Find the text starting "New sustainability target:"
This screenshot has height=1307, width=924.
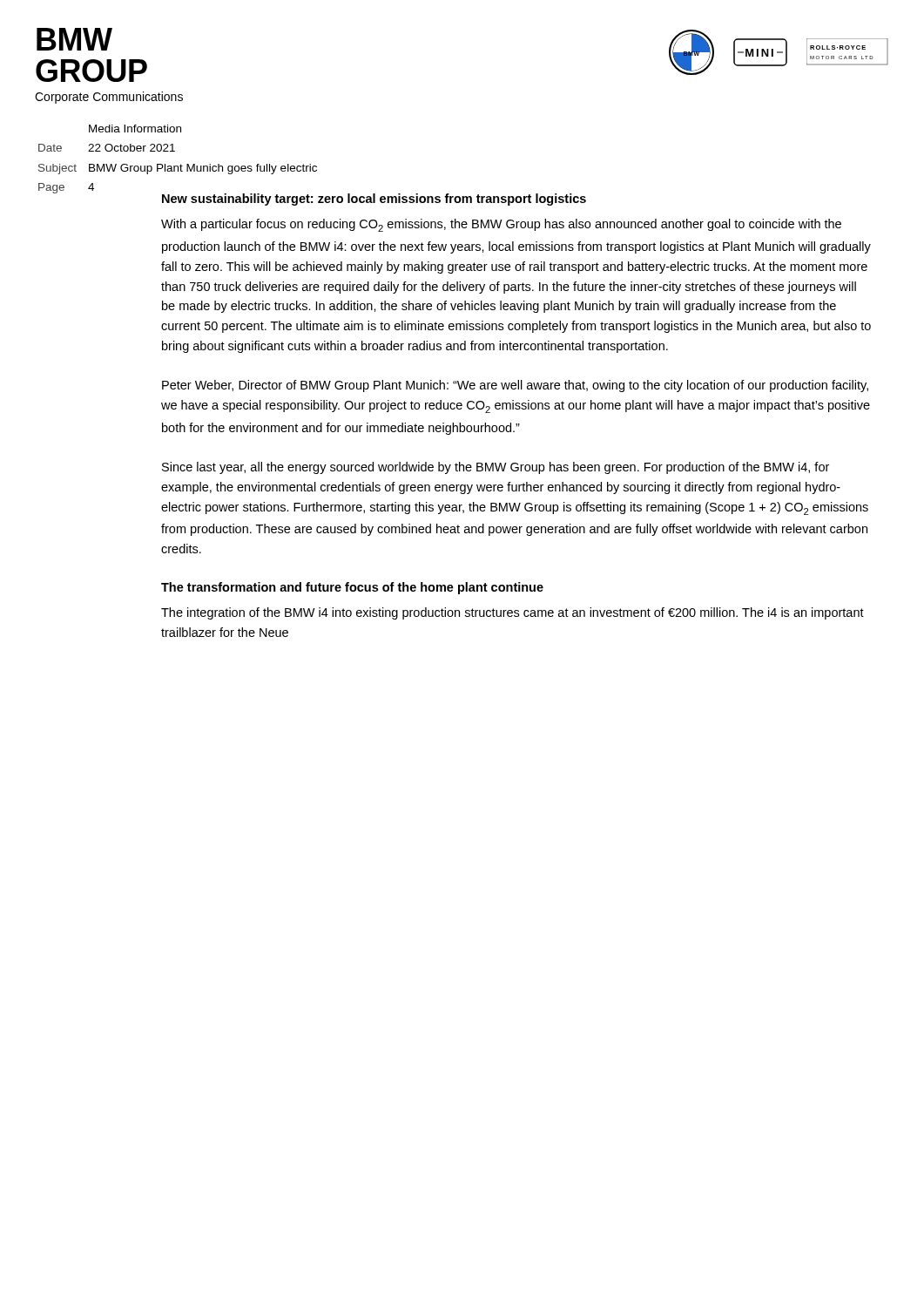(x=374, y=199)
